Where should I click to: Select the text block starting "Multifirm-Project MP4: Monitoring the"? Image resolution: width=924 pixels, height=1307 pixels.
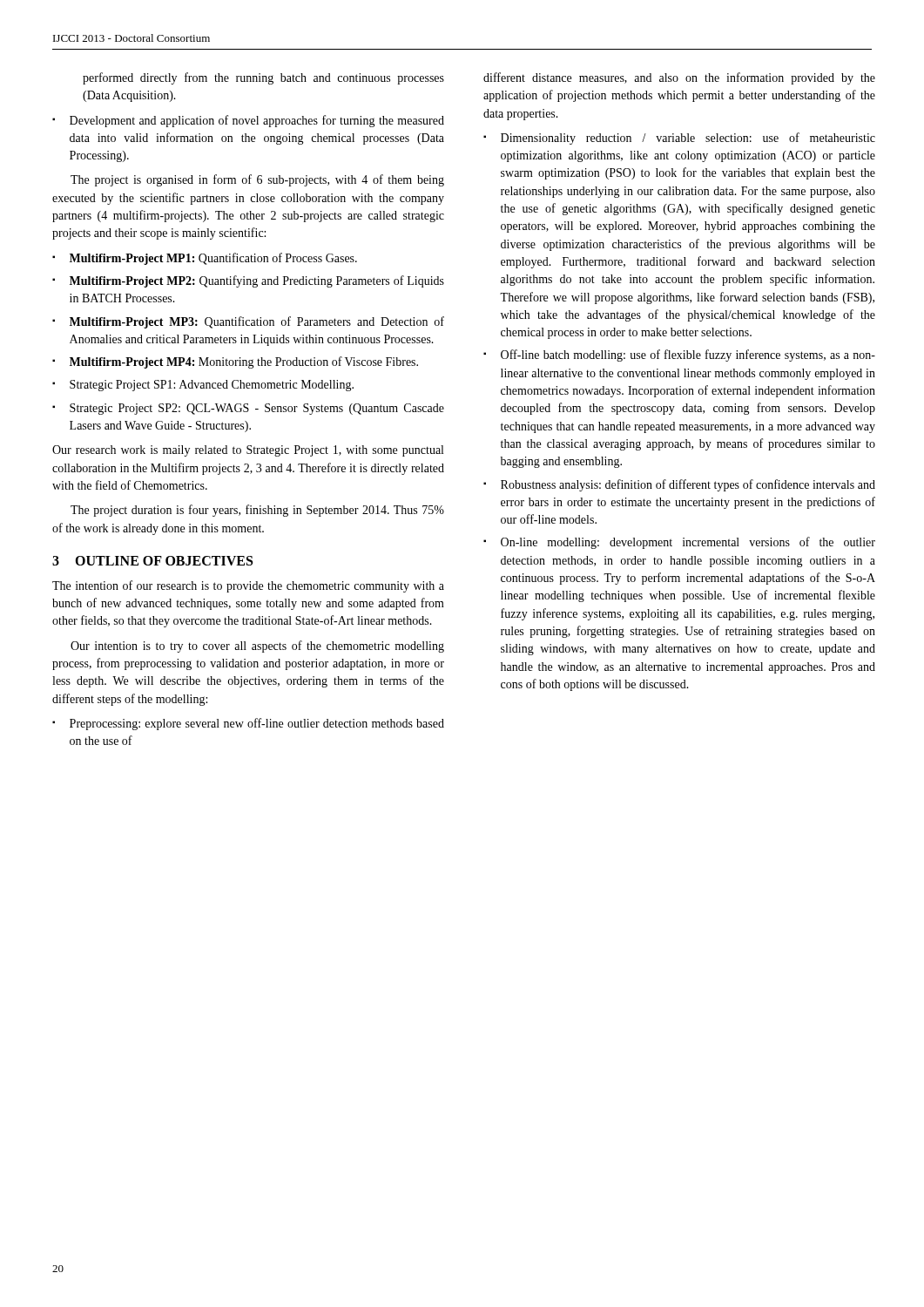(x=248, y=363)
